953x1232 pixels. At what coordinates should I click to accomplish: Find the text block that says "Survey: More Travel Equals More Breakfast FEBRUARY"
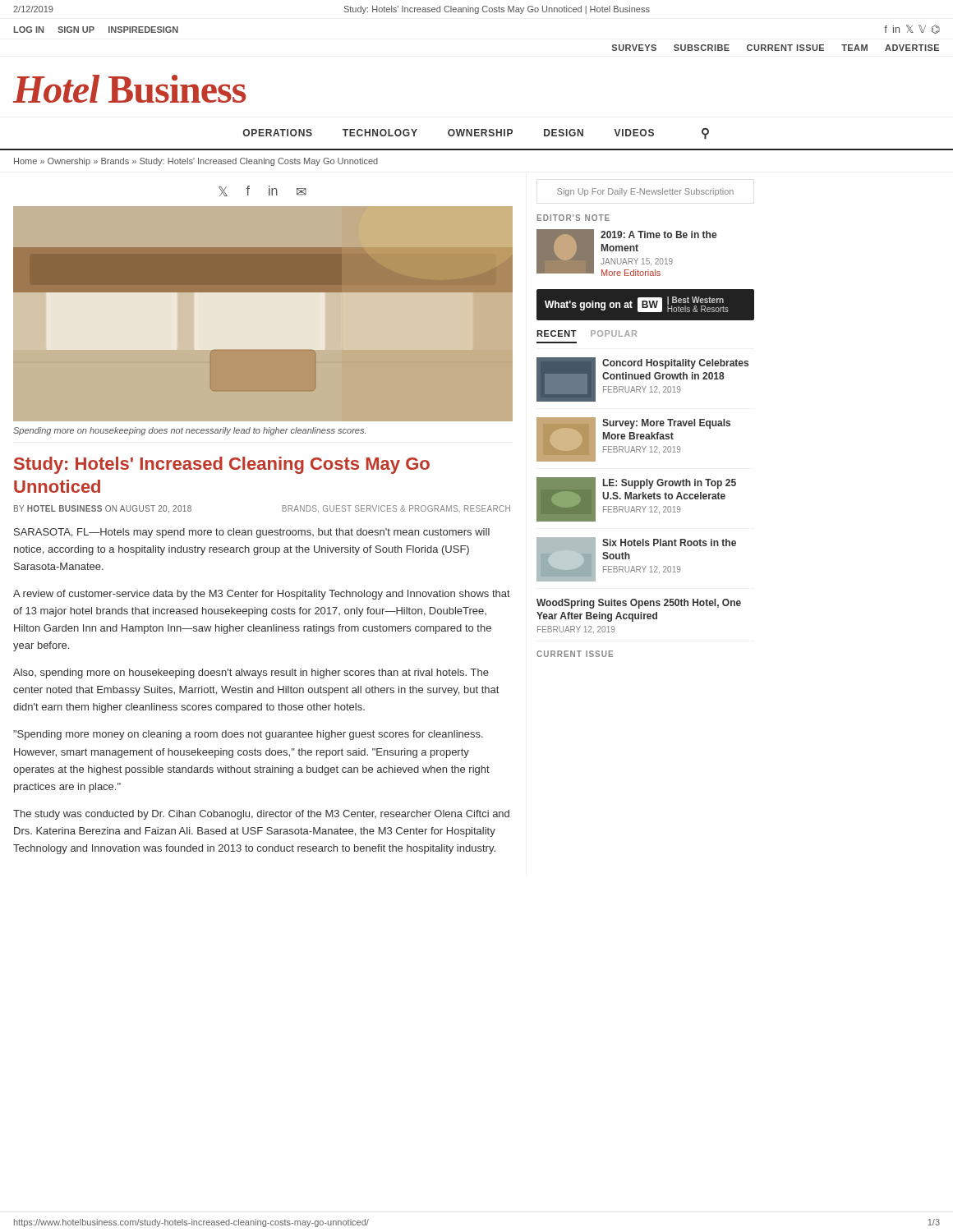point(645,440)
